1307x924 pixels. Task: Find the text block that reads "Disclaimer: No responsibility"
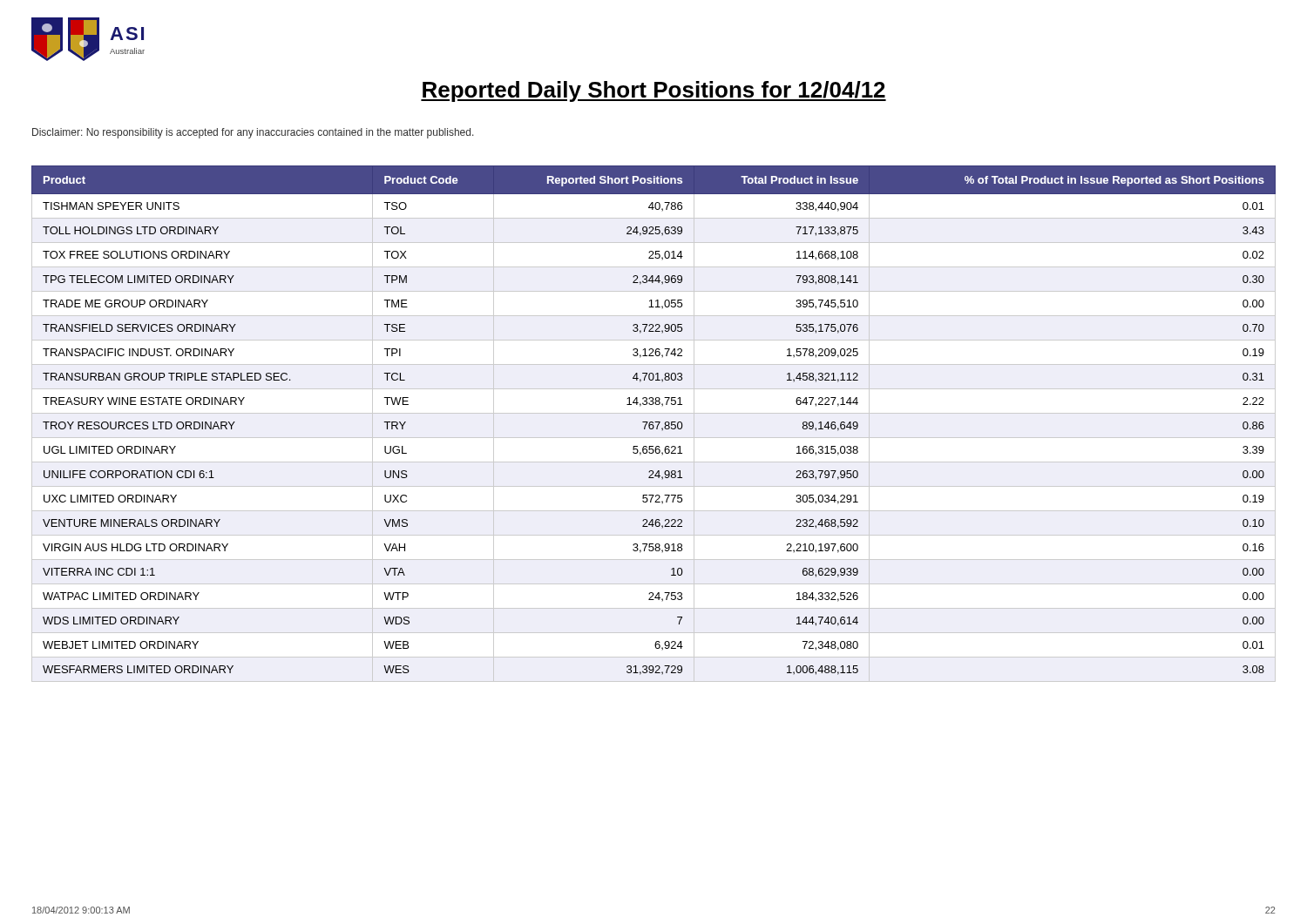[x=253, y=132]
